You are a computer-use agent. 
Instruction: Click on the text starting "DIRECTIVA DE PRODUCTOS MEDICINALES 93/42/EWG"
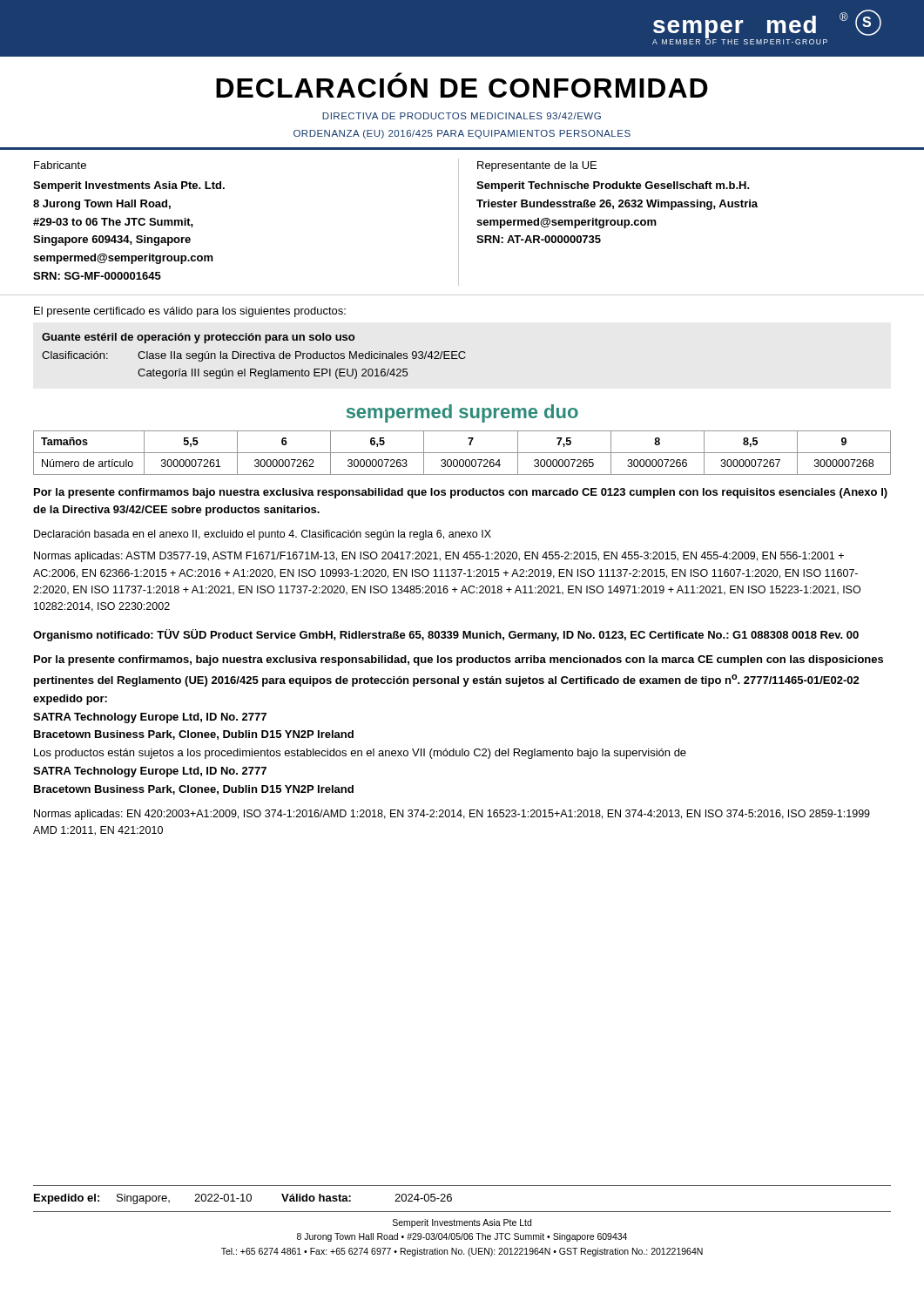pos(462,124)
